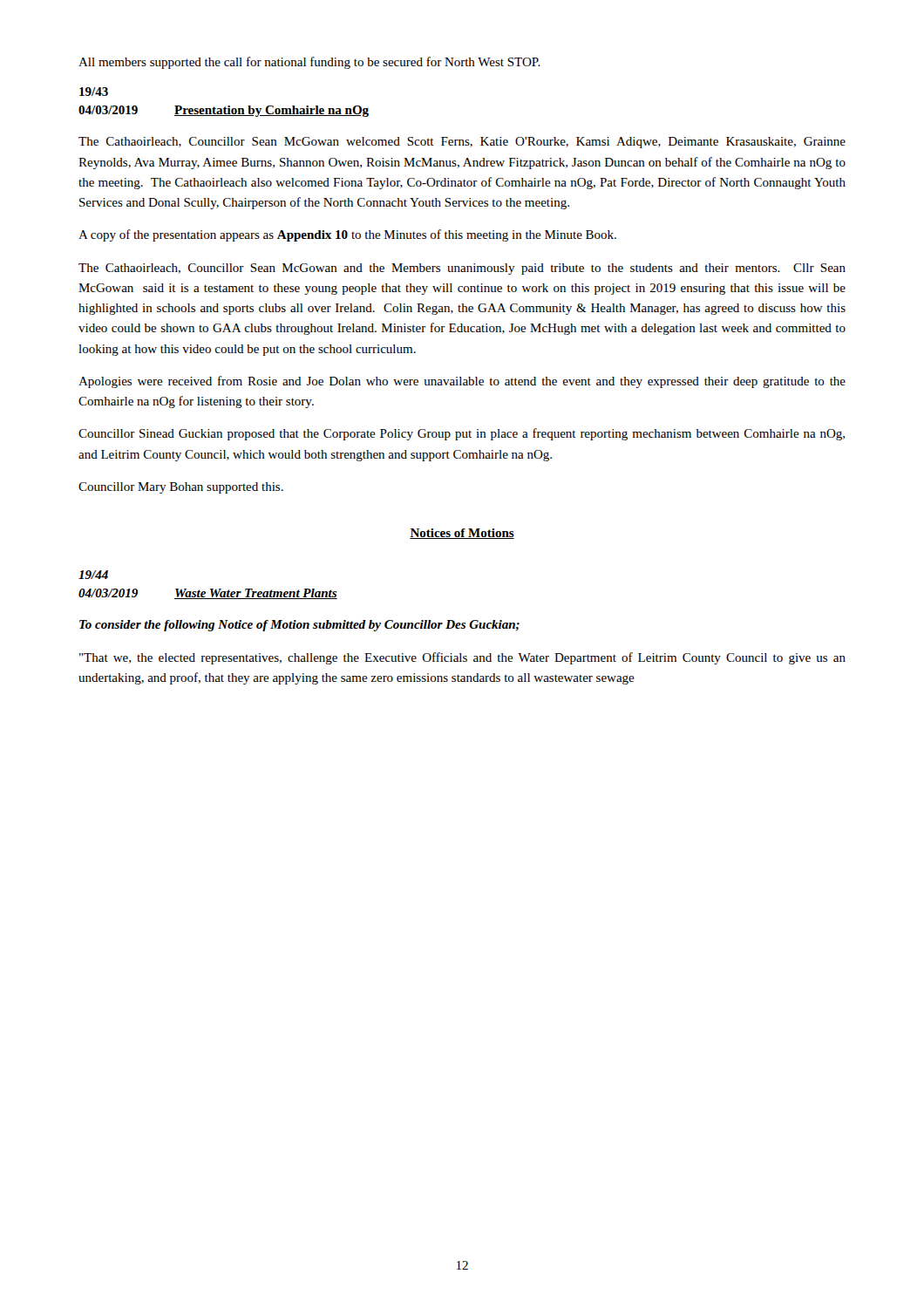Locate the text block that says "Apologies were received"
The image size is (924, 1308).
coord(462,391)
